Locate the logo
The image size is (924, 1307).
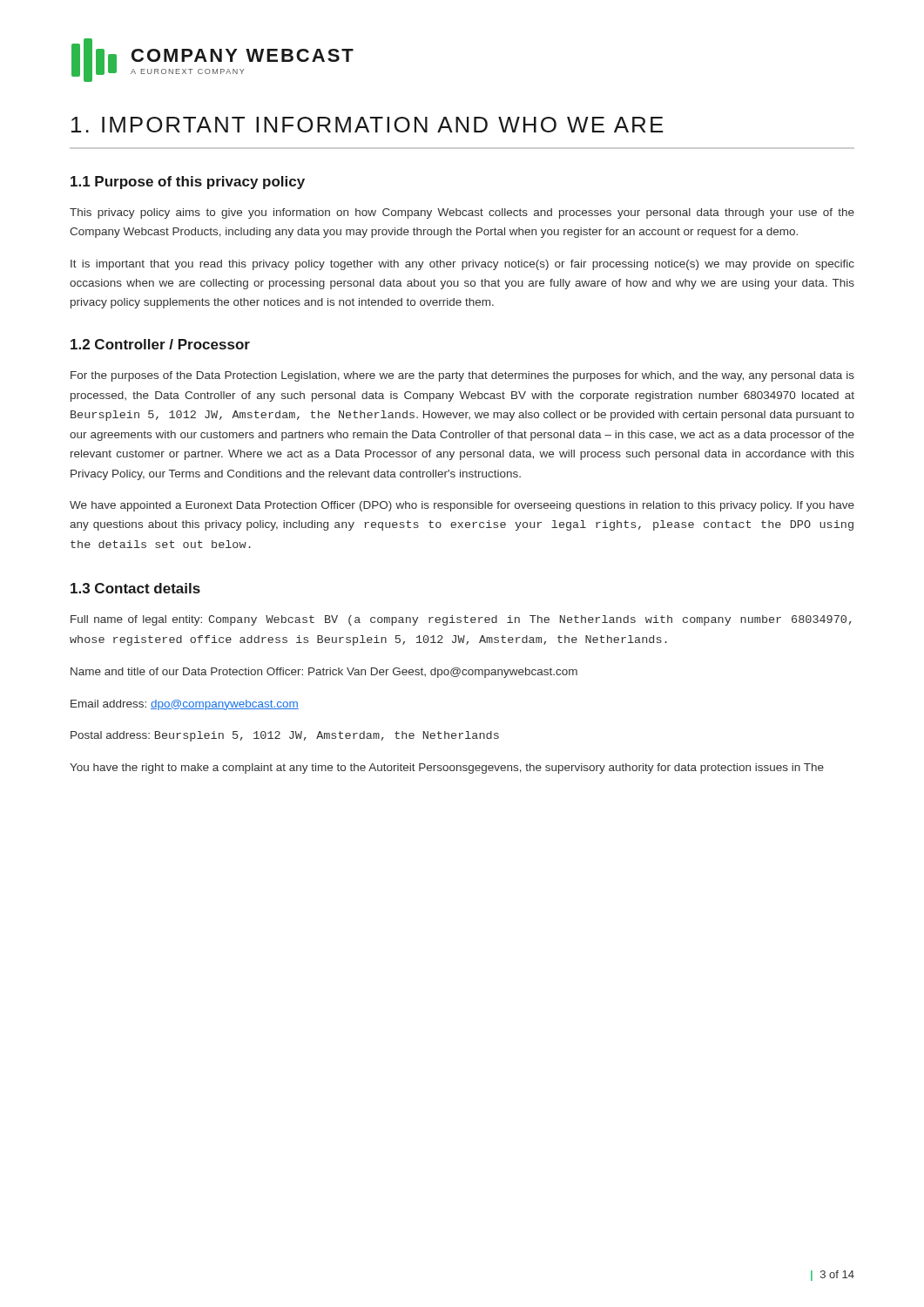point(462,60)
